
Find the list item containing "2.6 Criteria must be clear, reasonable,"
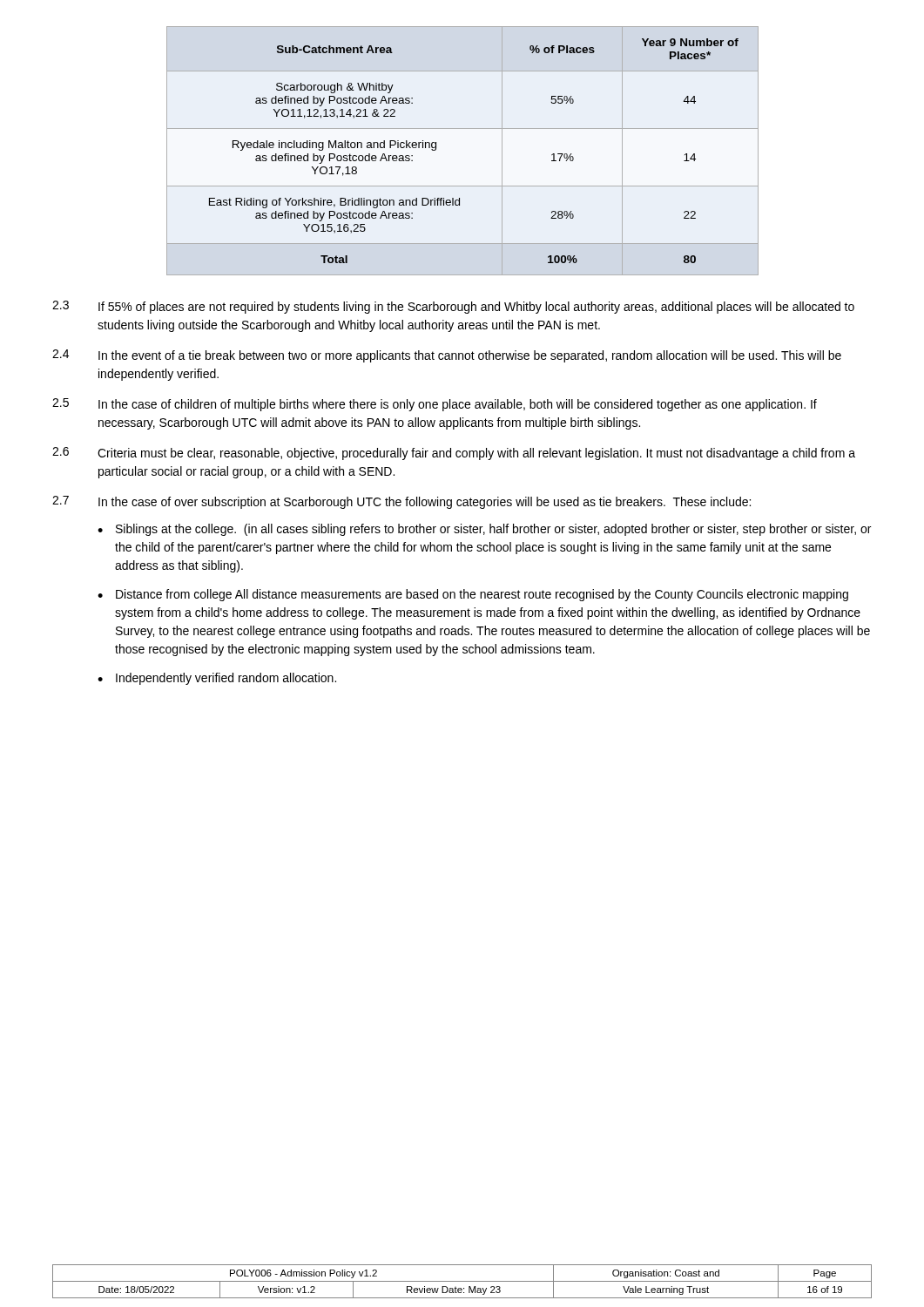tap(462, 463)
